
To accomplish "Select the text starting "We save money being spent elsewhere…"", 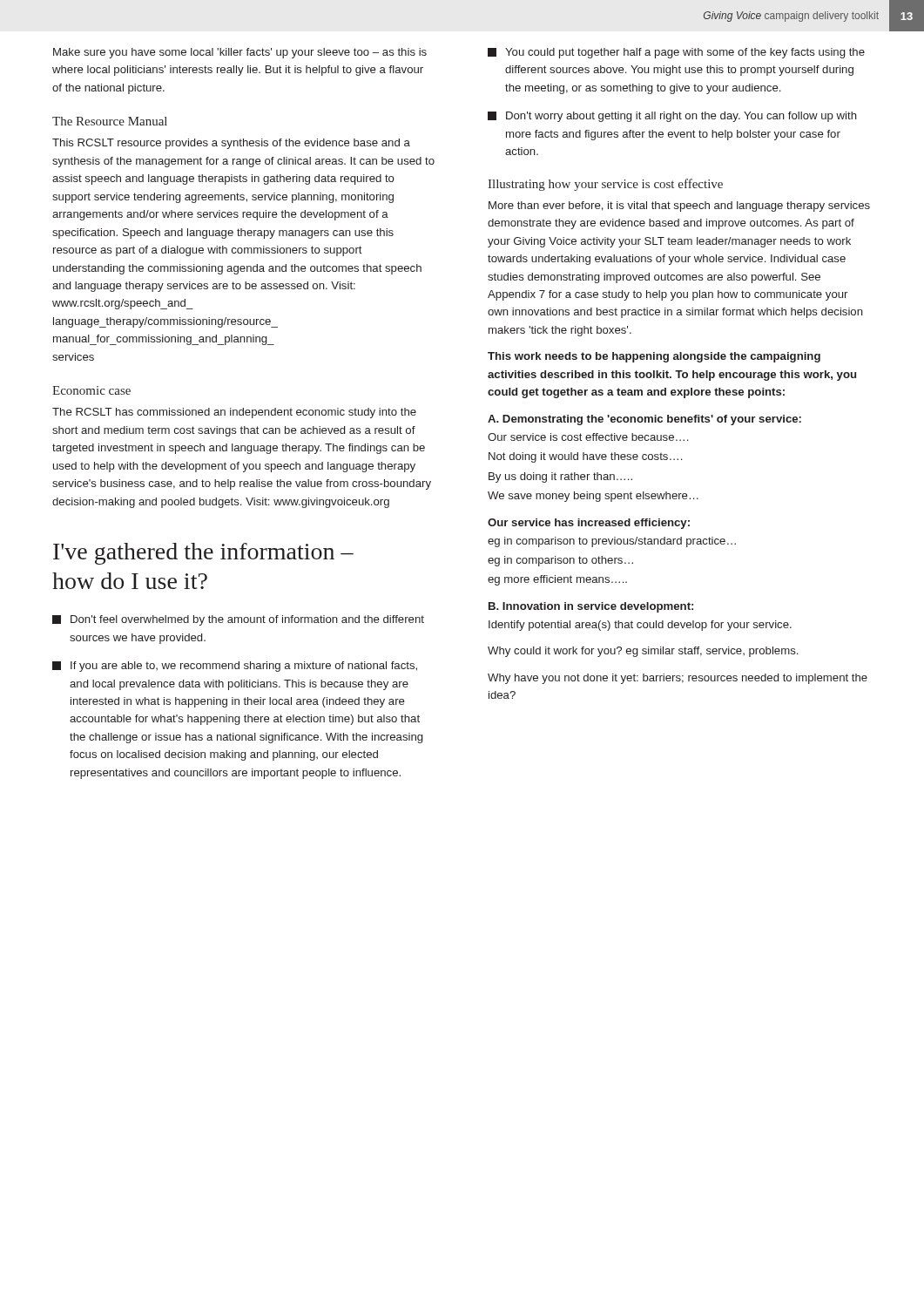I will coord(594,495).
